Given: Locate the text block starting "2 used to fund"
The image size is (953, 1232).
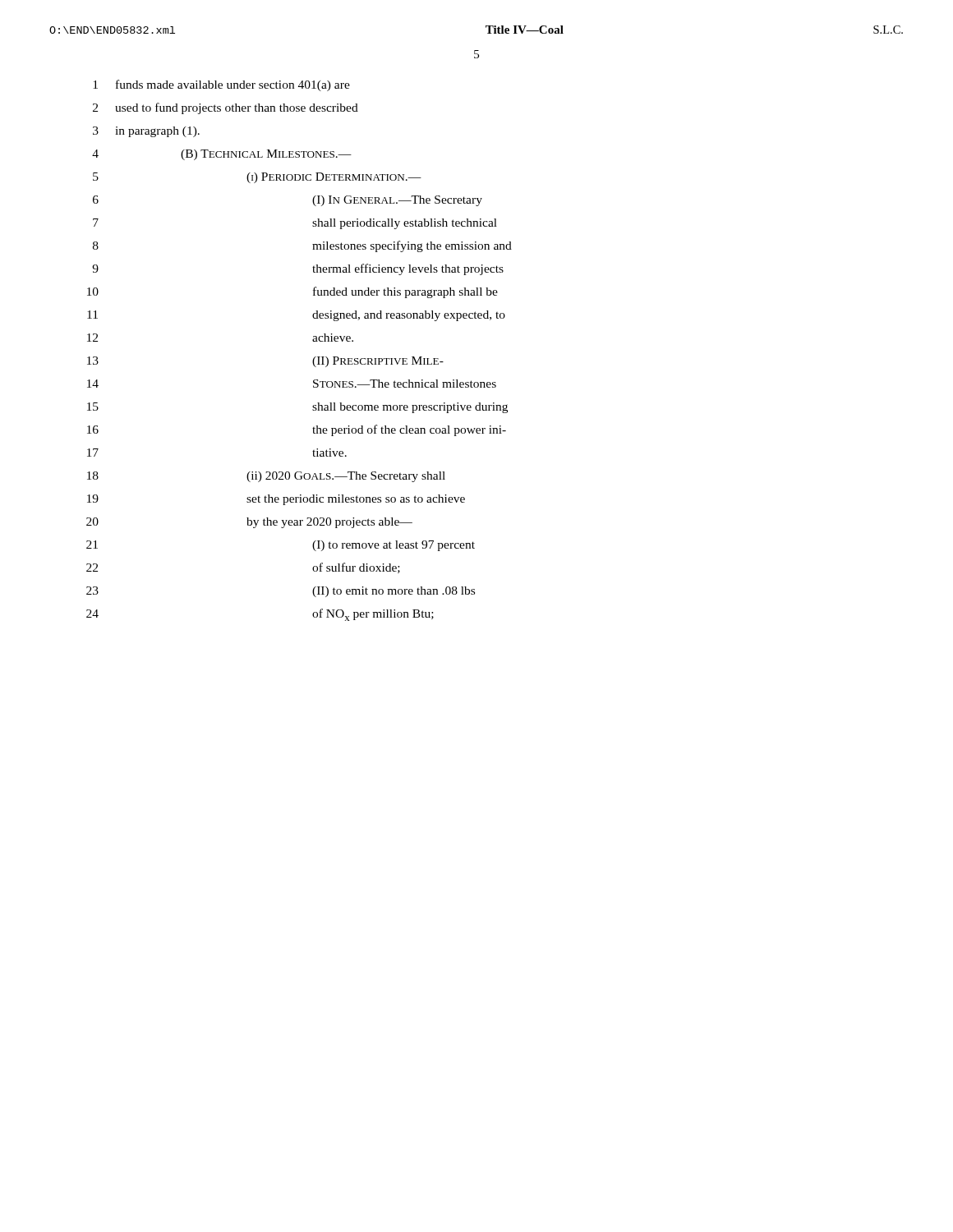Looking at the screenshot, I should (226, 108).
